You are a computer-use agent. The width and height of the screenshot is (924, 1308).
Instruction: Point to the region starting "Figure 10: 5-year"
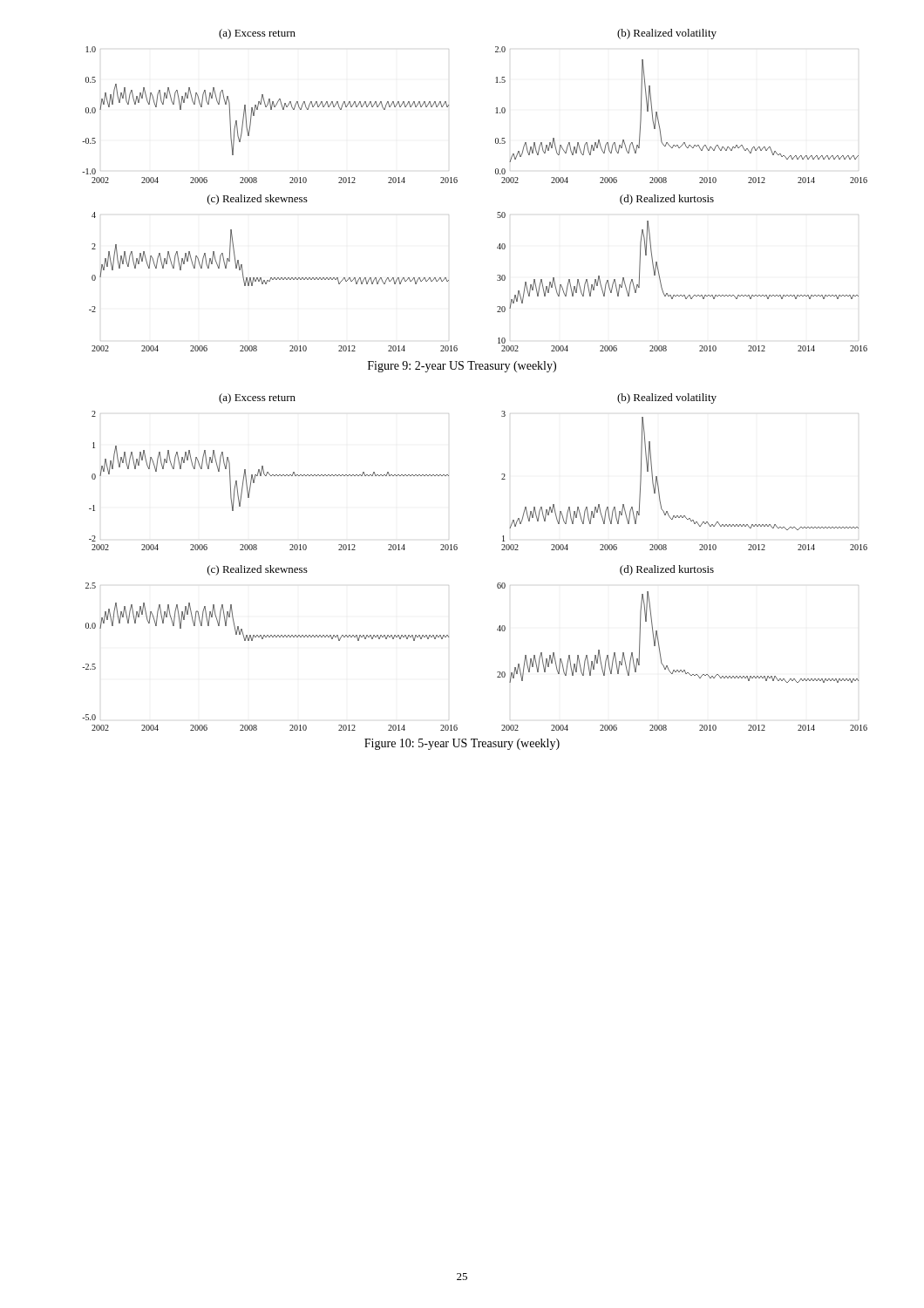click(x=462, y=743)
